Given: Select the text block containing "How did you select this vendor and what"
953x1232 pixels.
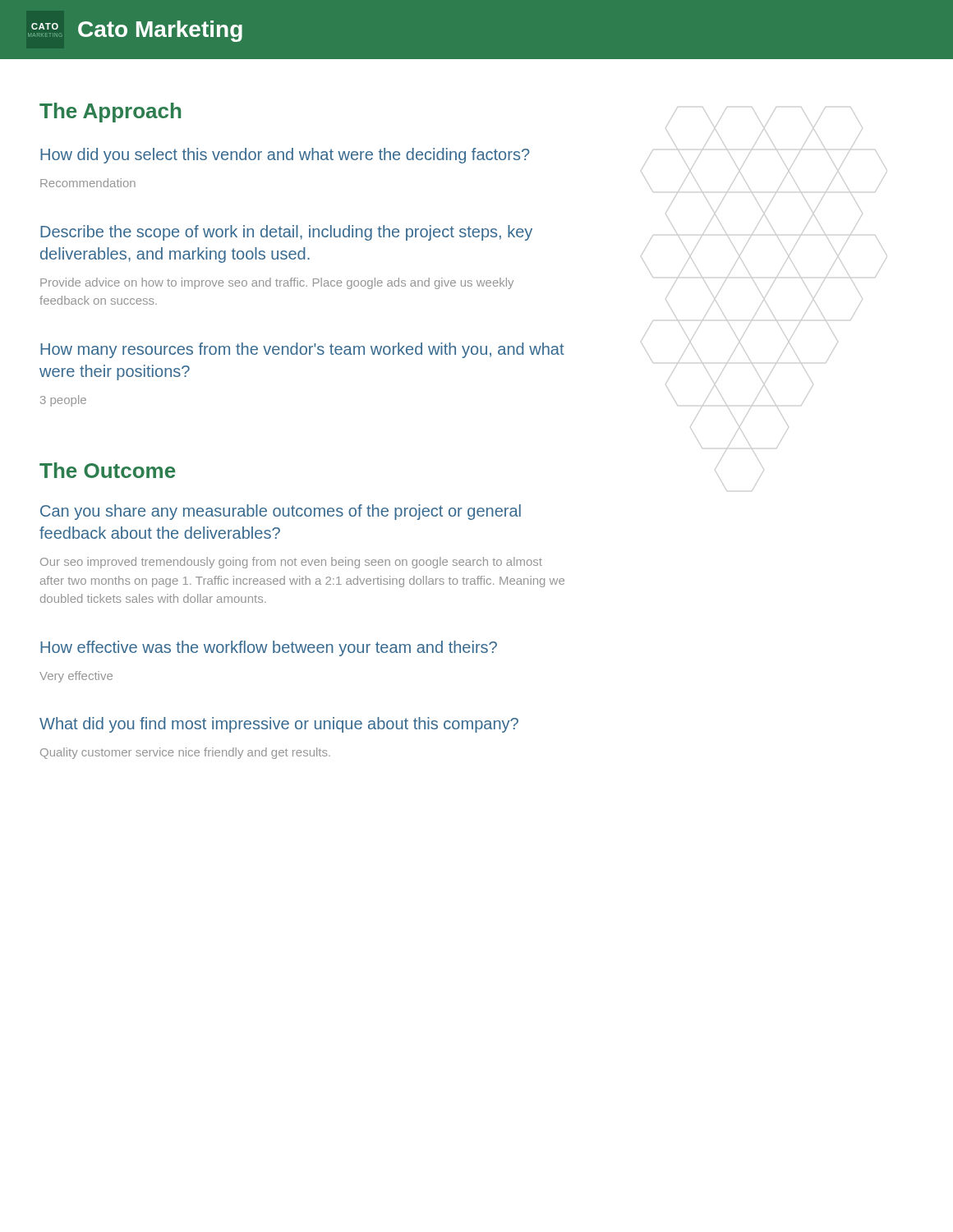Looking at the screenshot, I should [285, 154].
